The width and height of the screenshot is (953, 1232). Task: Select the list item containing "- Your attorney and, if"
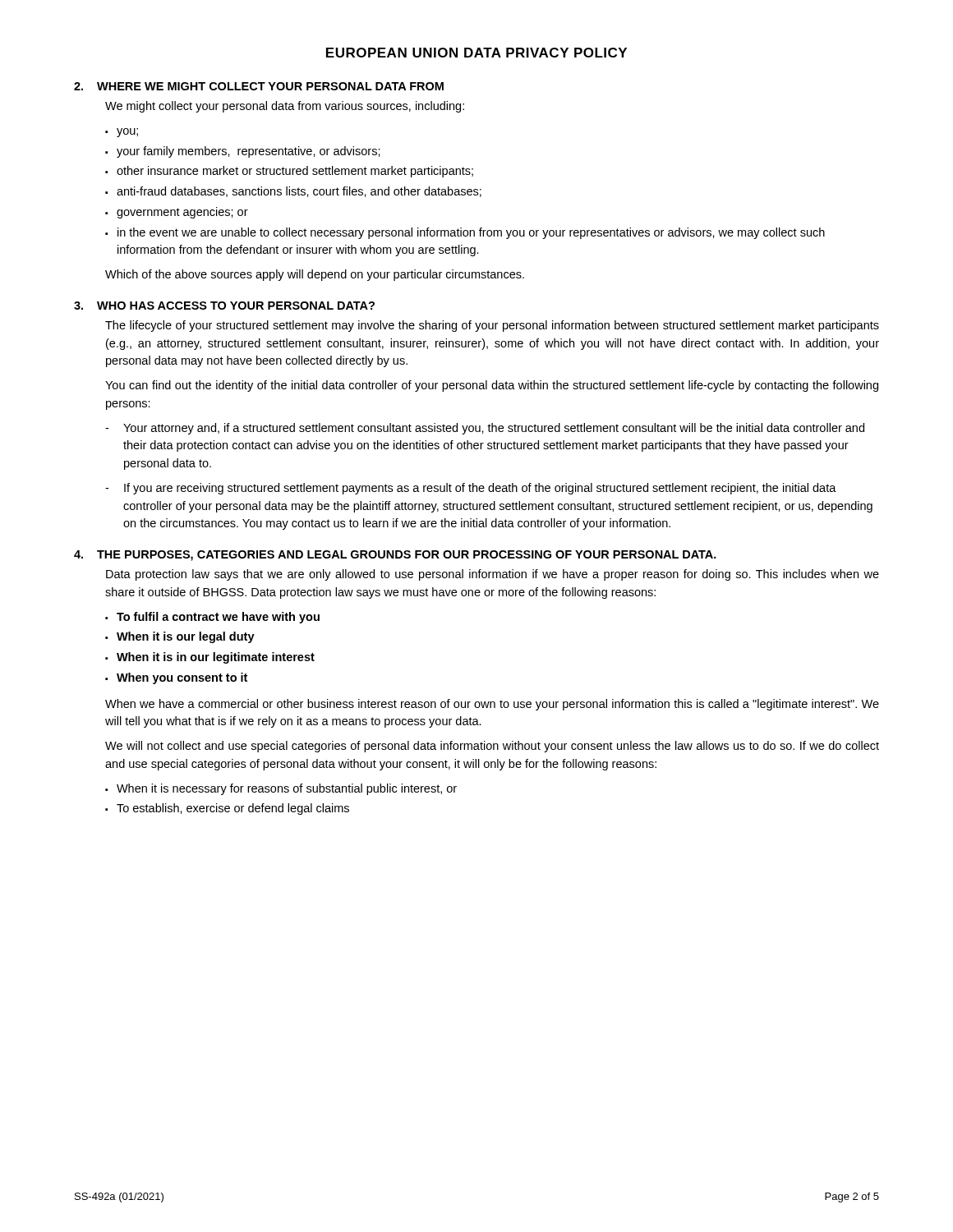click(492, 446)
